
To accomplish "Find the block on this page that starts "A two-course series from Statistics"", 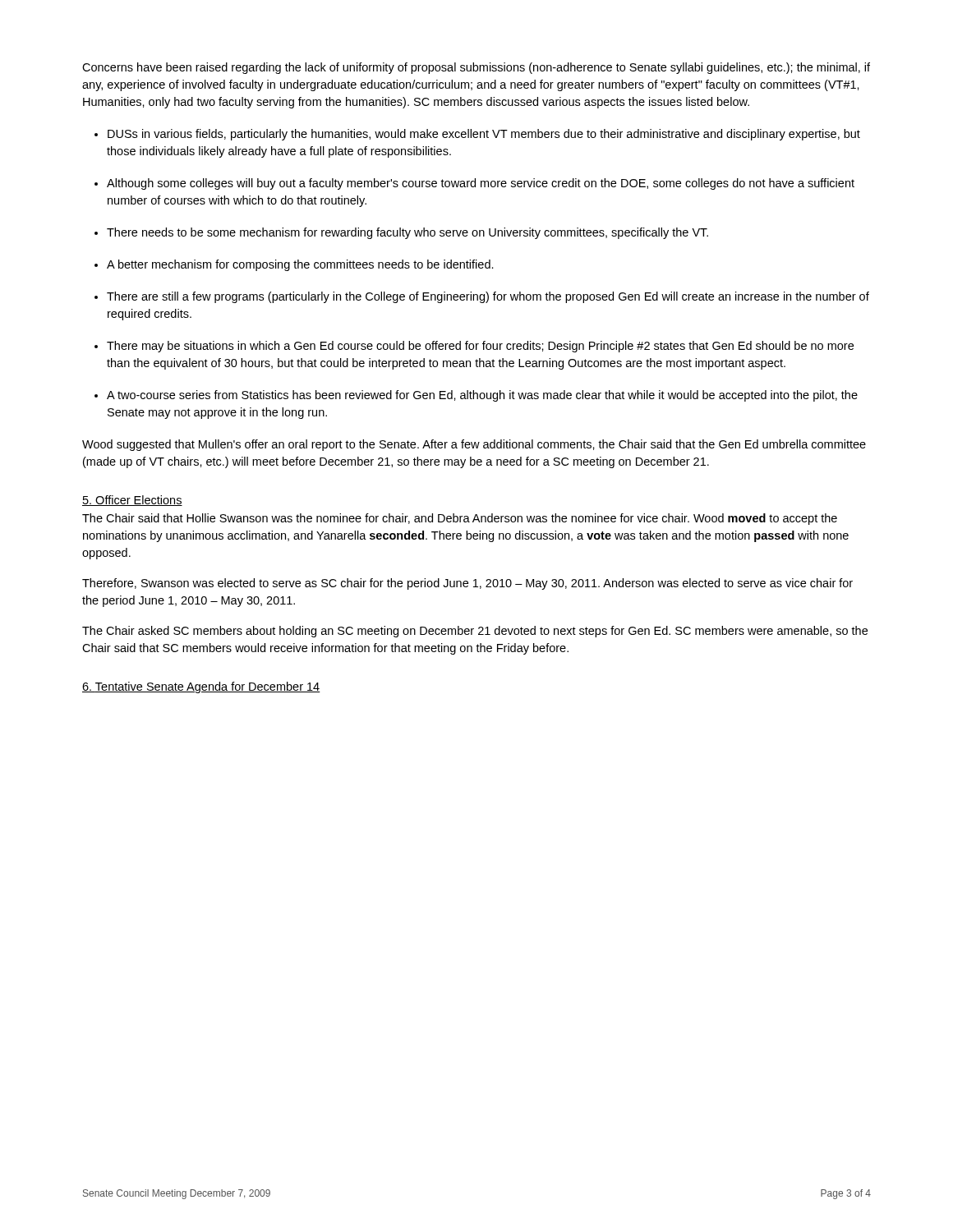I will [x=482, y=404].
